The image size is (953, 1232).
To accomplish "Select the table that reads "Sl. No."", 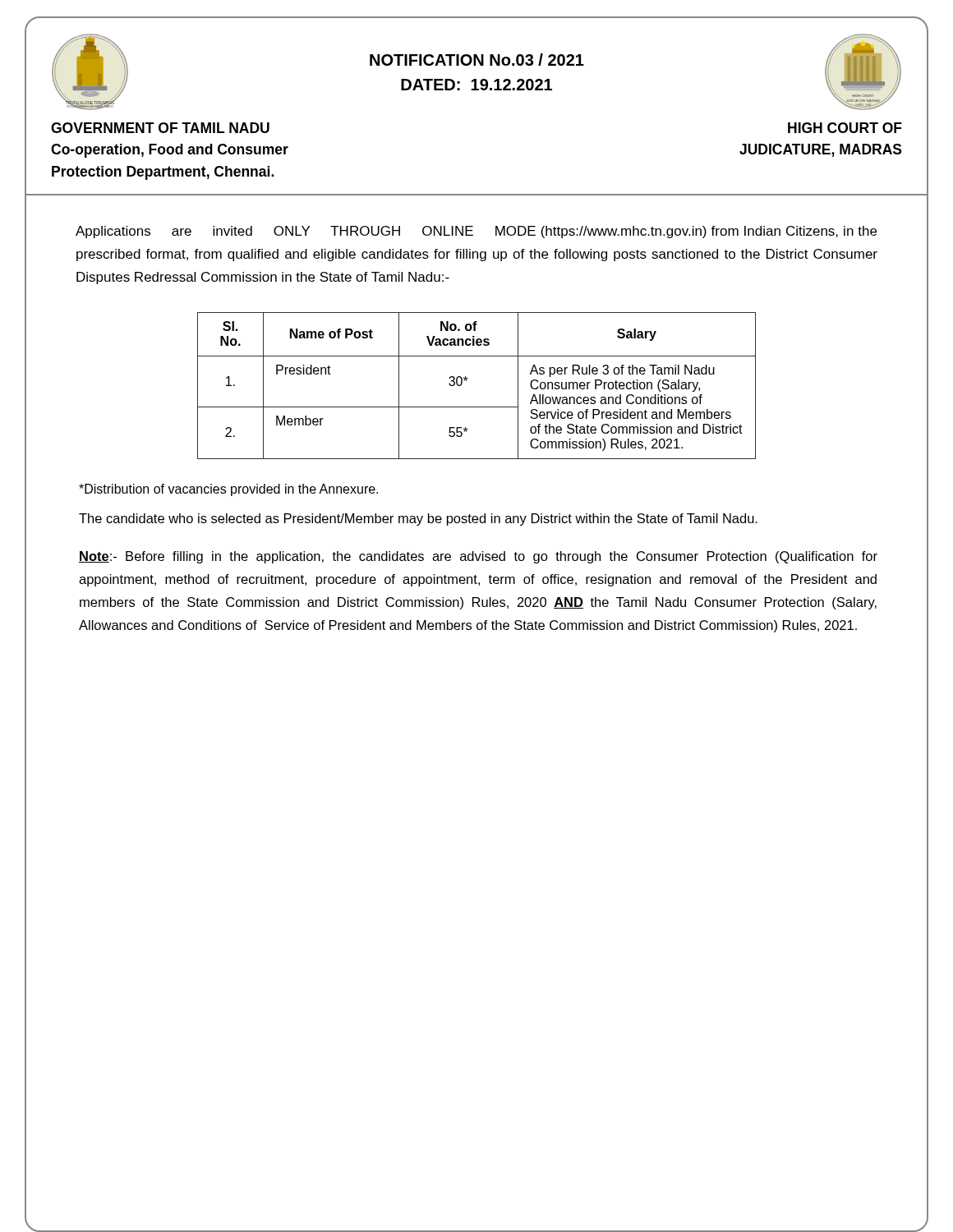I will pos(476,386).
